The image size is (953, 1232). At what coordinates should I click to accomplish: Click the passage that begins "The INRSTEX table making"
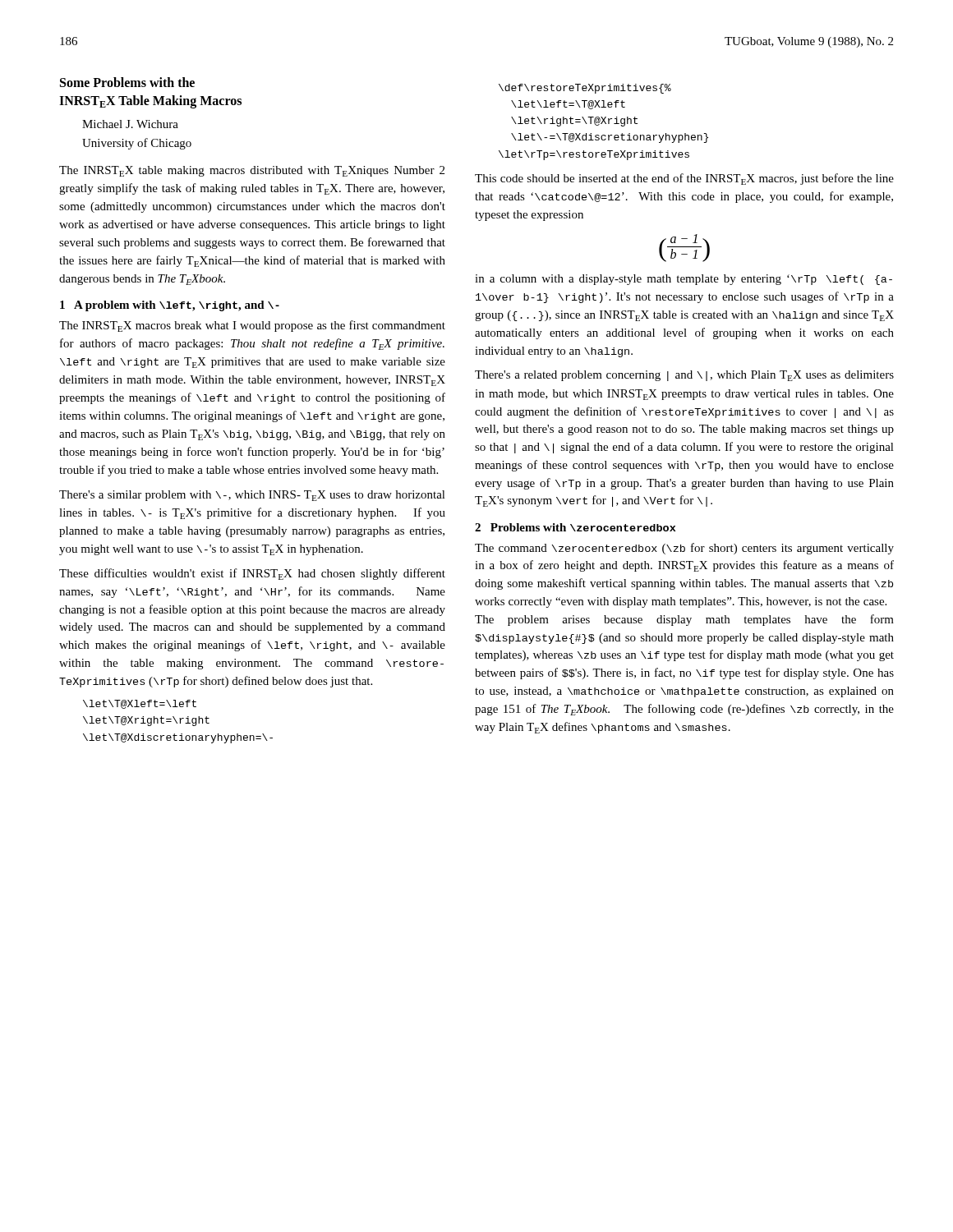pyautogui.click(x=252, y=225)
